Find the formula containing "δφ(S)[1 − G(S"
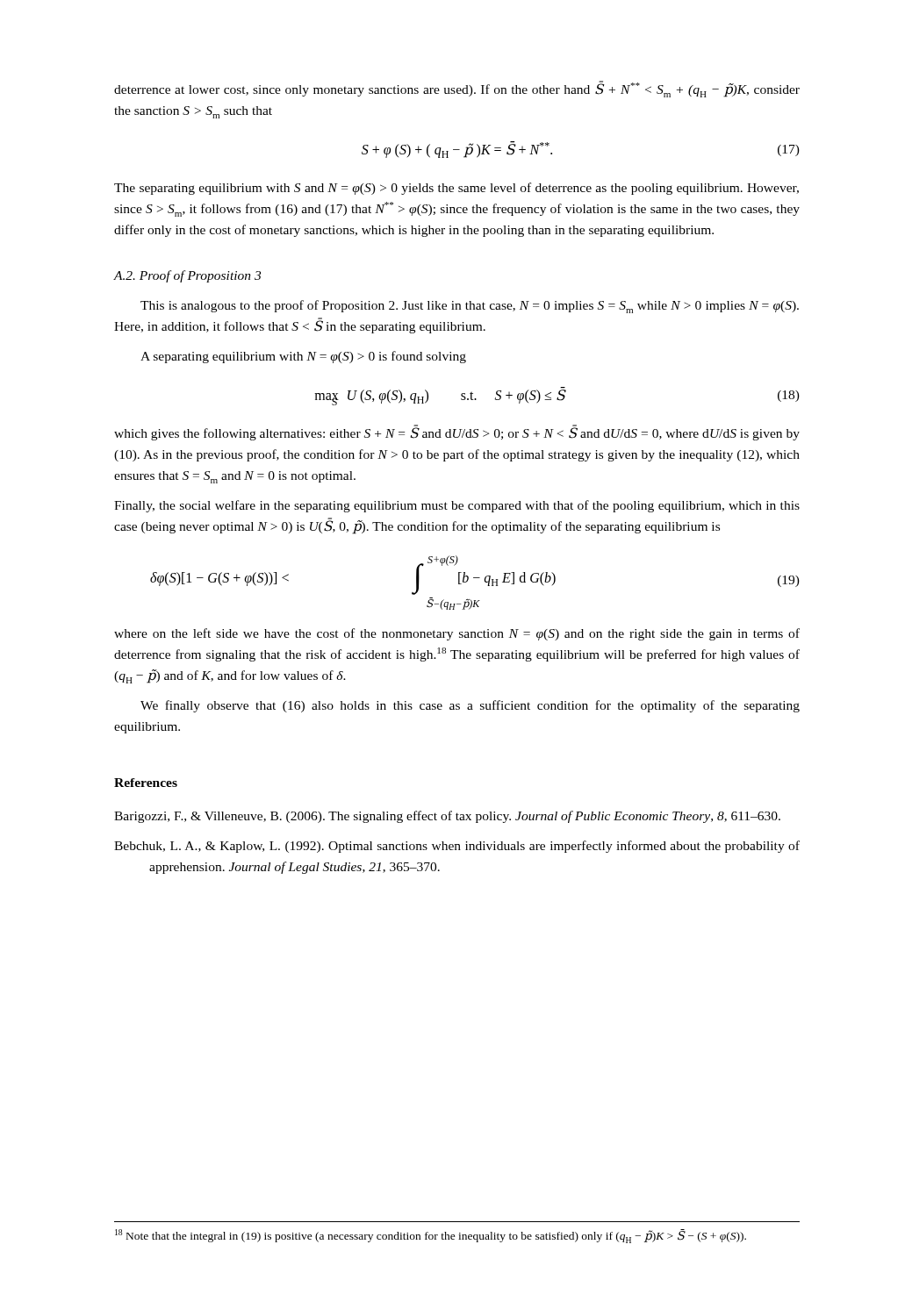905x1316 pixels. pos(457,580)
